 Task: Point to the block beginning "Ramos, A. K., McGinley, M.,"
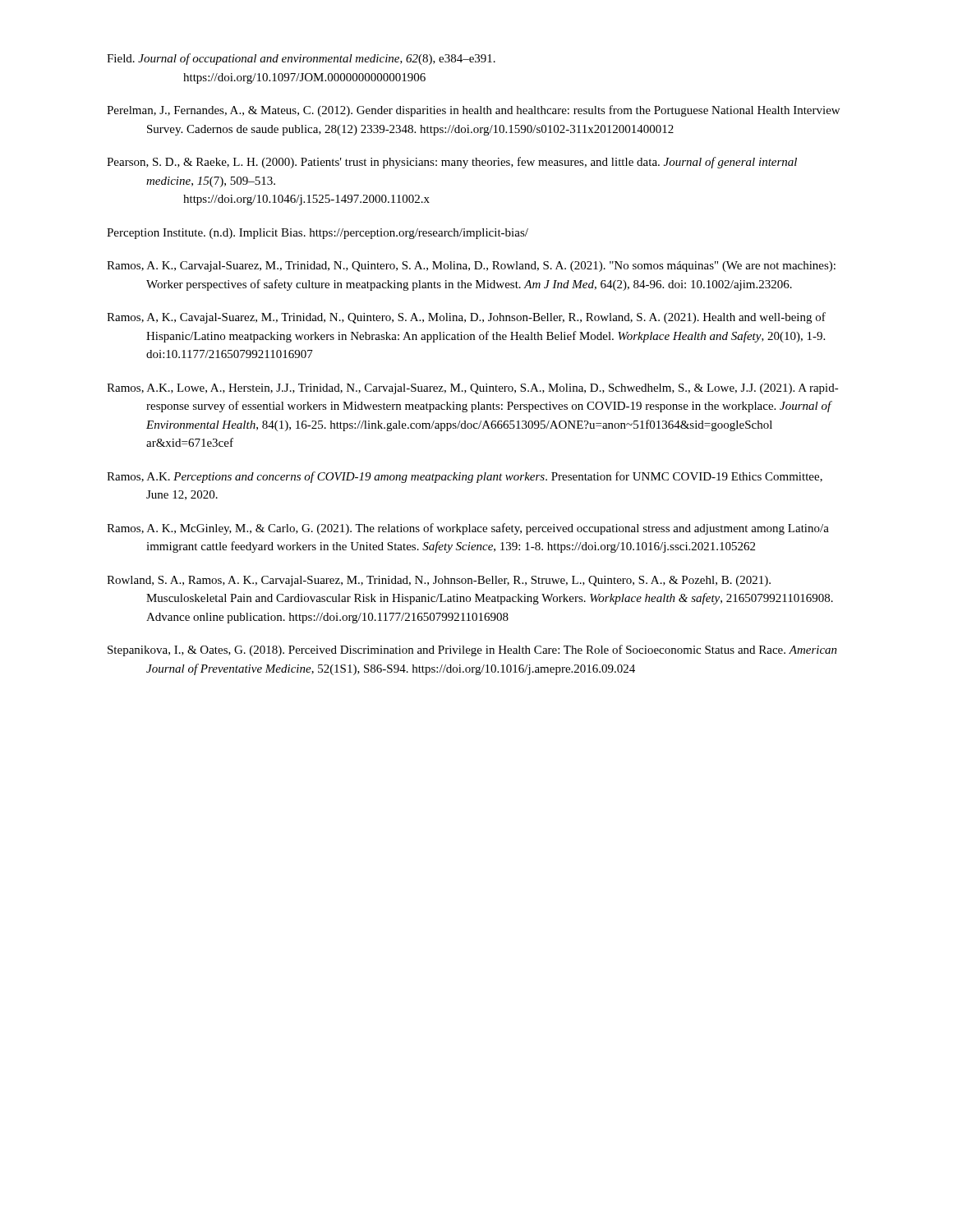(x=468, y=537)
